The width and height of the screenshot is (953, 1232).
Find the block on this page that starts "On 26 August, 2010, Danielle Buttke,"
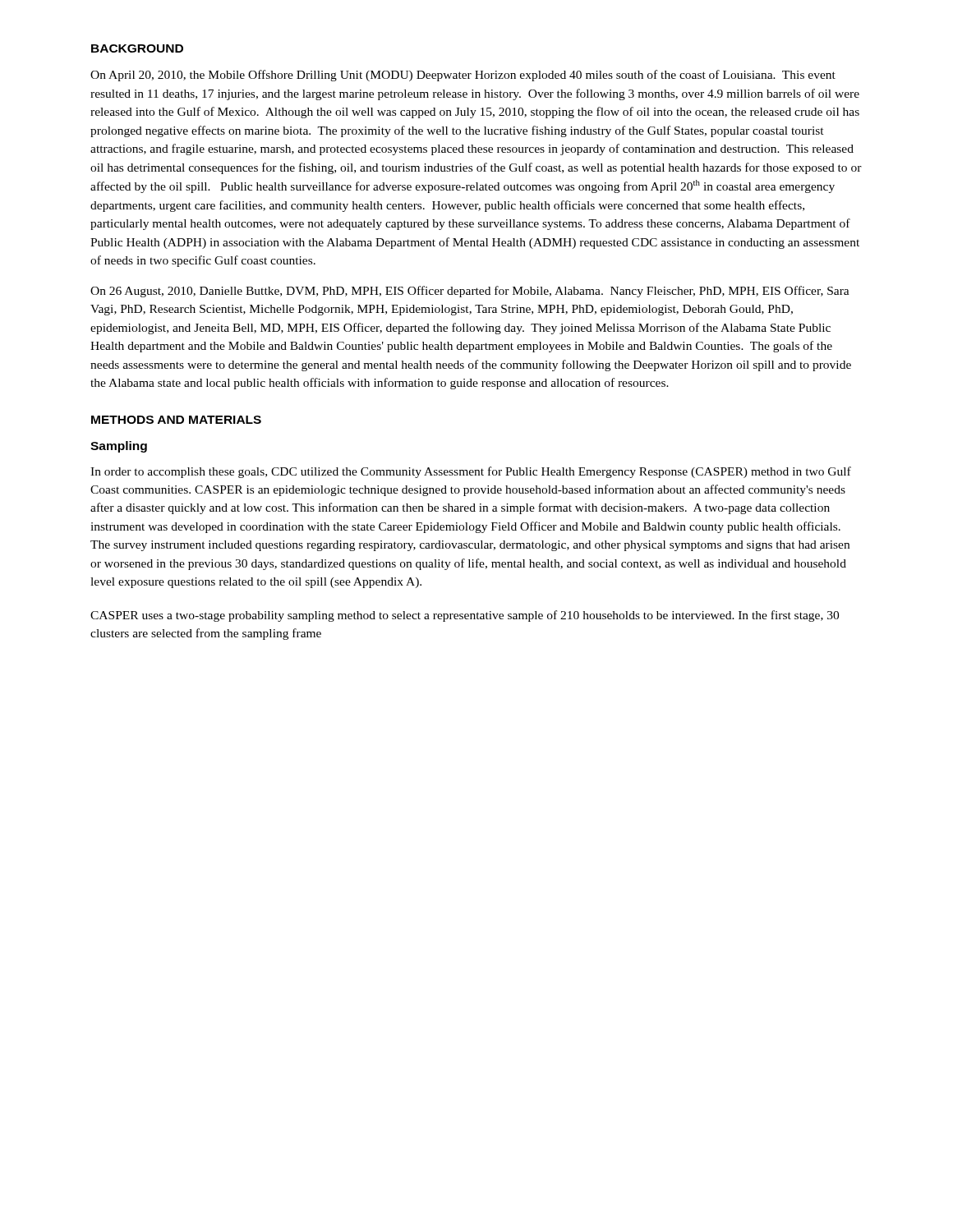471,336
